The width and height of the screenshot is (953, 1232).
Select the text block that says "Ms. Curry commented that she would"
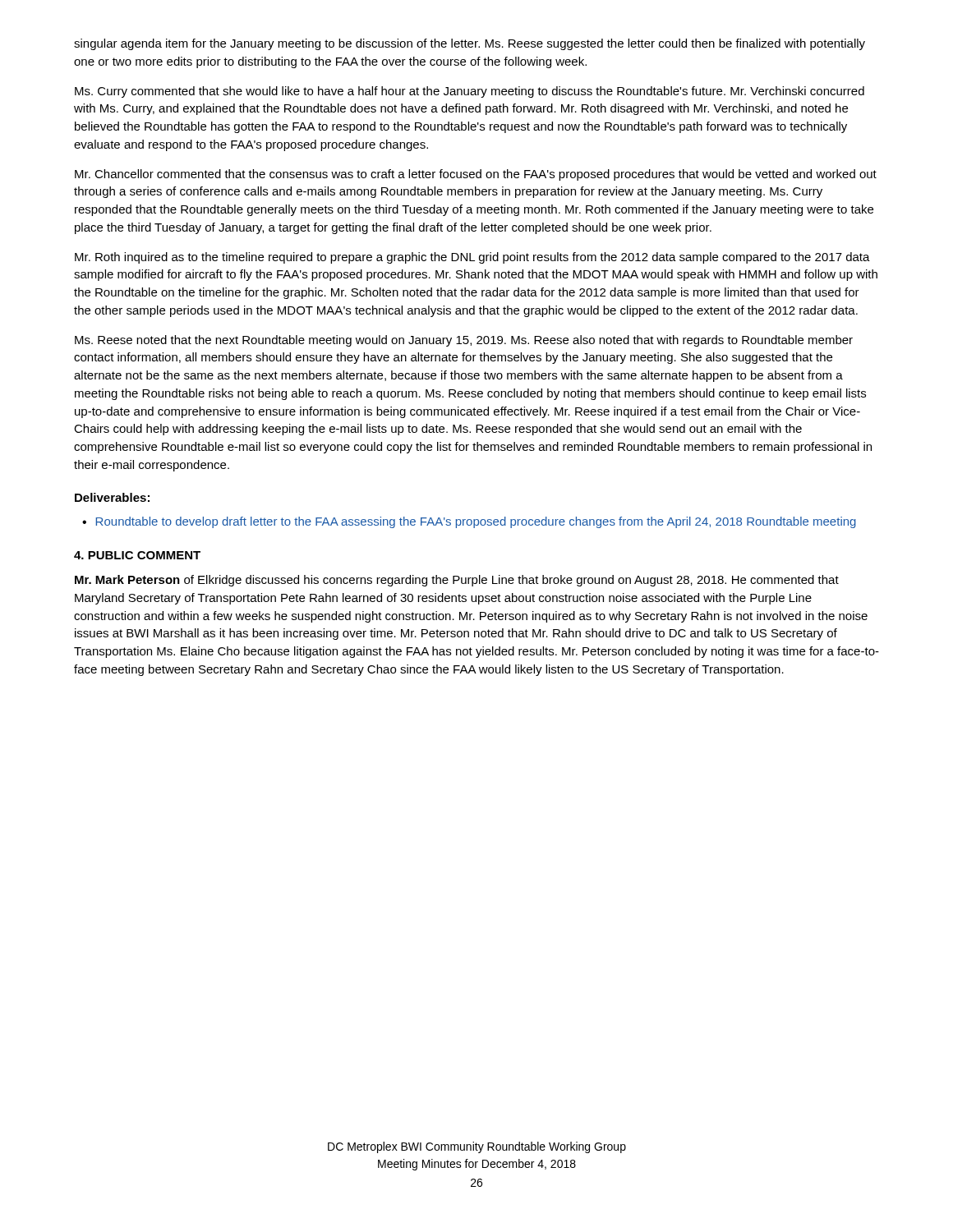476,117
